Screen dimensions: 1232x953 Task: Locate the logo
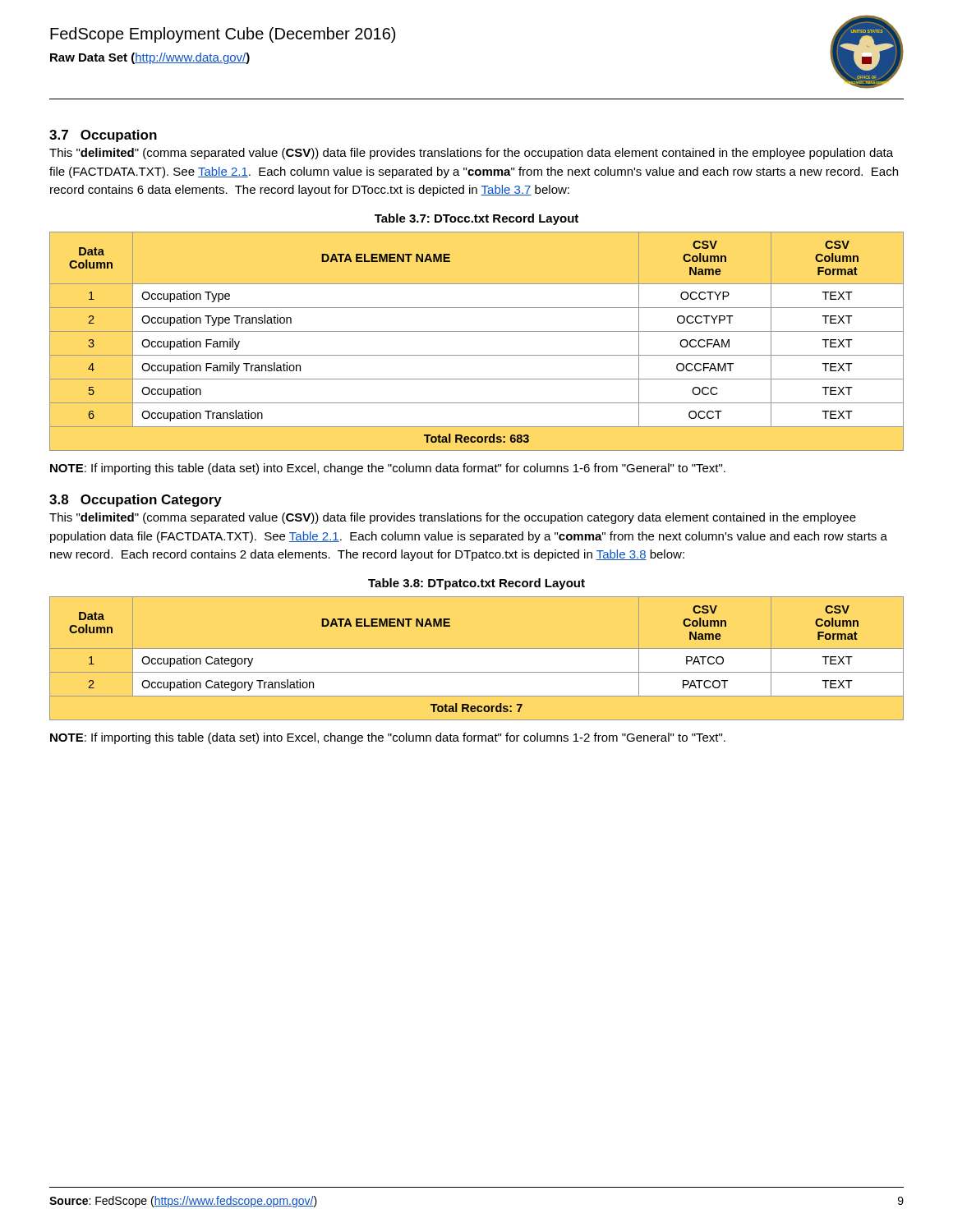coord(867,52)
